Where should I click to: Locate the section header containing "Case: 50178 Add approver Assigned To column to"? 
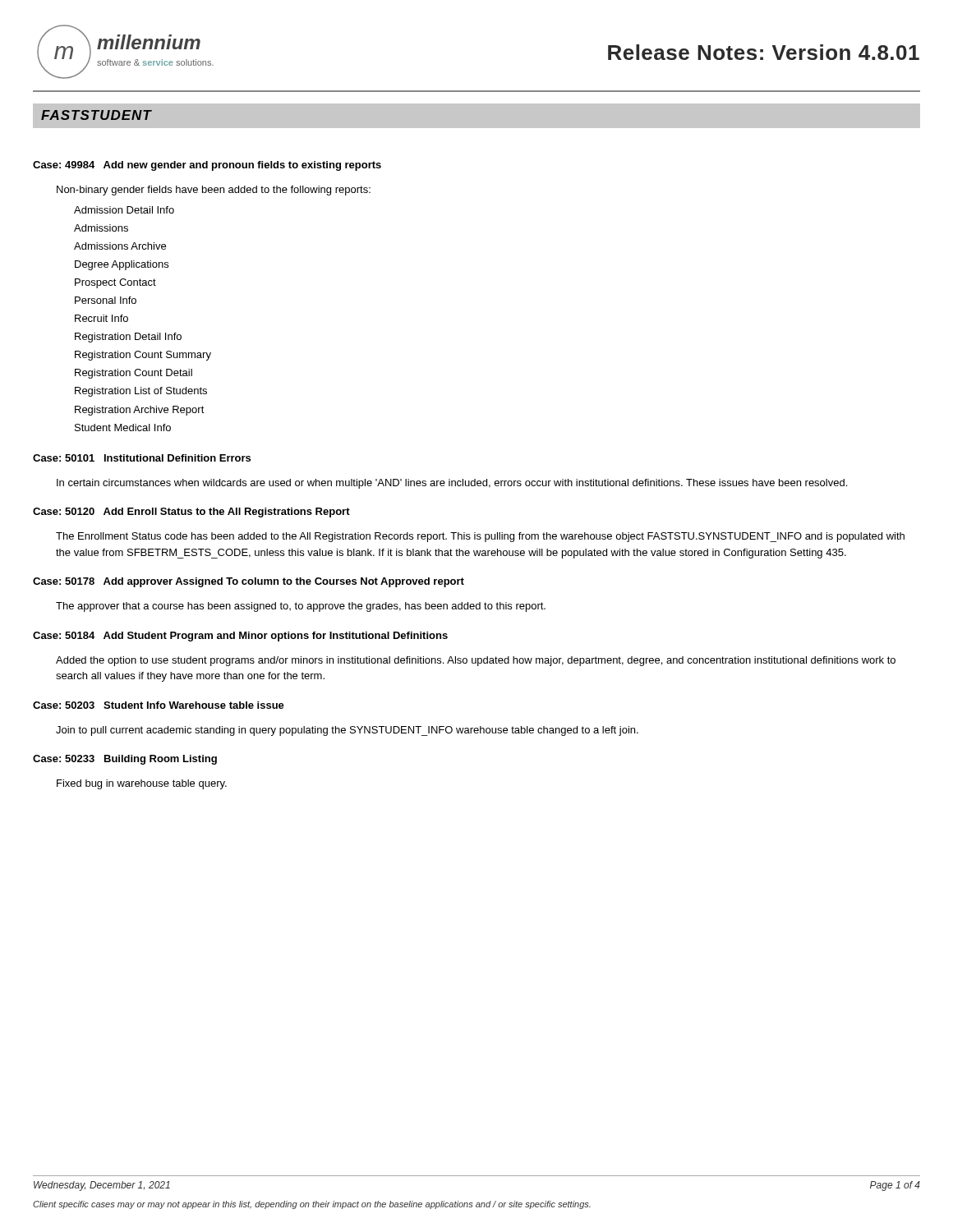[x=249, y=582]
